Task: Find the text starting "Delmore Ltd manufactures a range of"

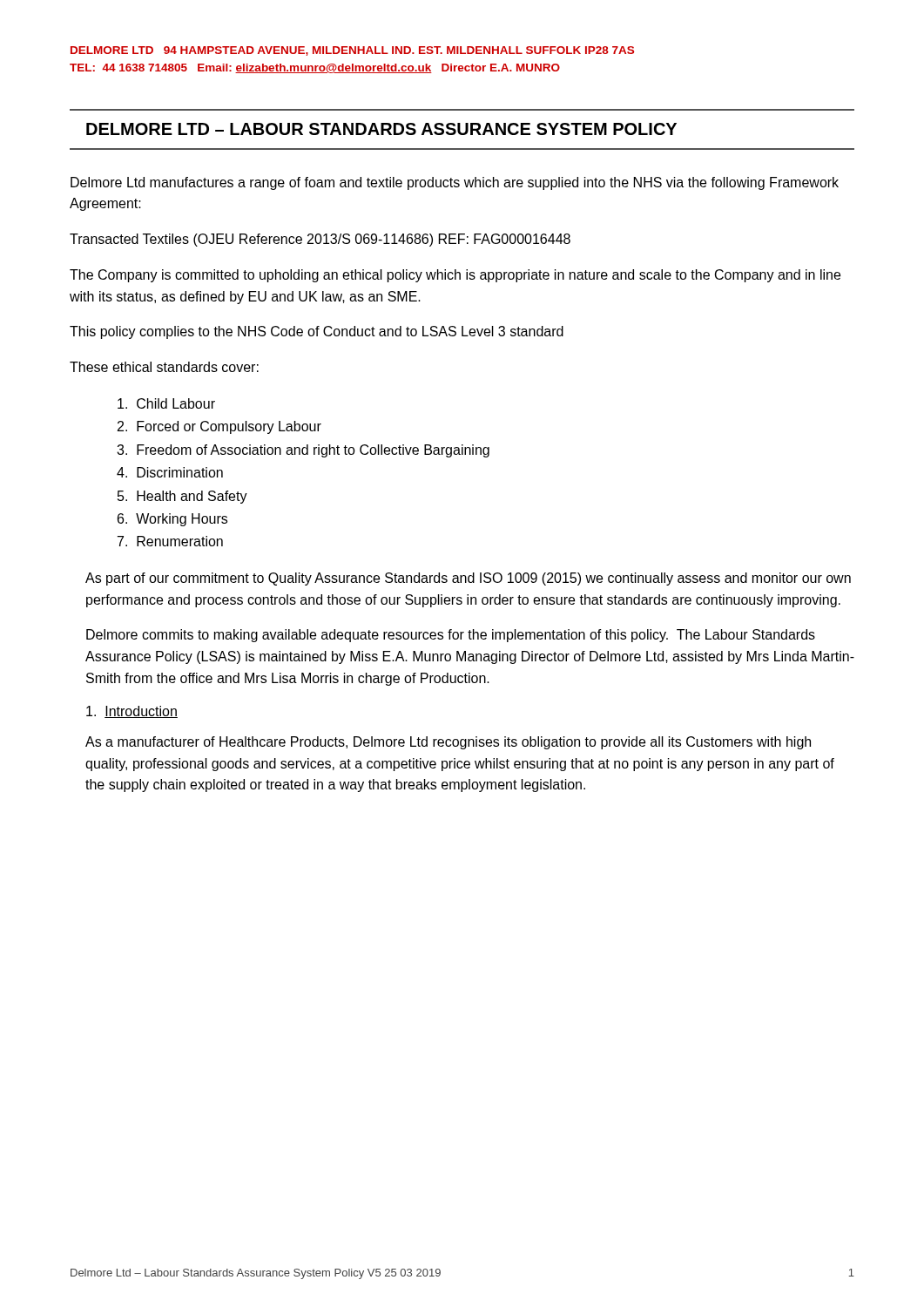Action: coord(454,193)
